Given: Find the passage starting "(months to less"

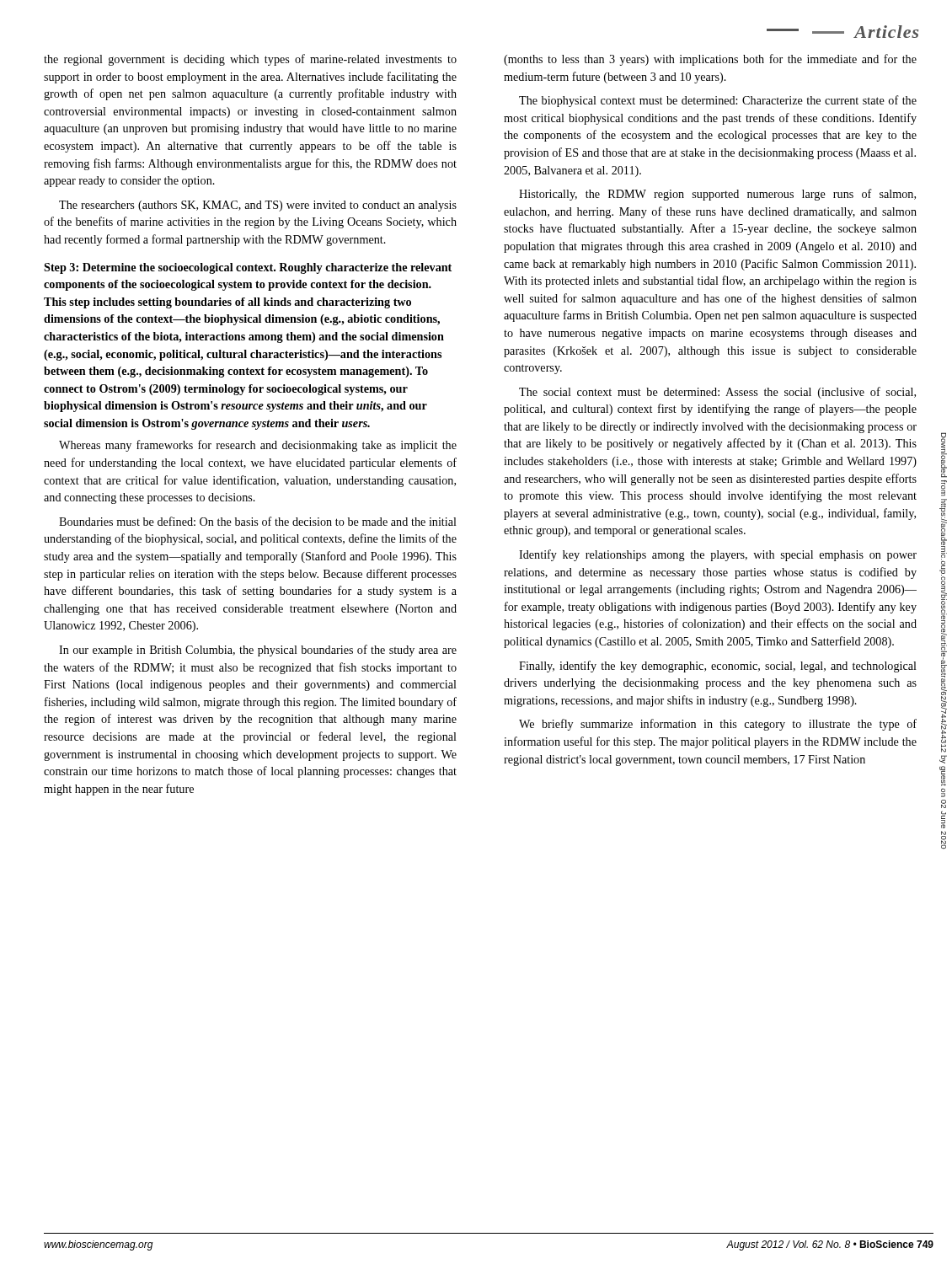Looking at the screenshot, I should coord(710,68).
